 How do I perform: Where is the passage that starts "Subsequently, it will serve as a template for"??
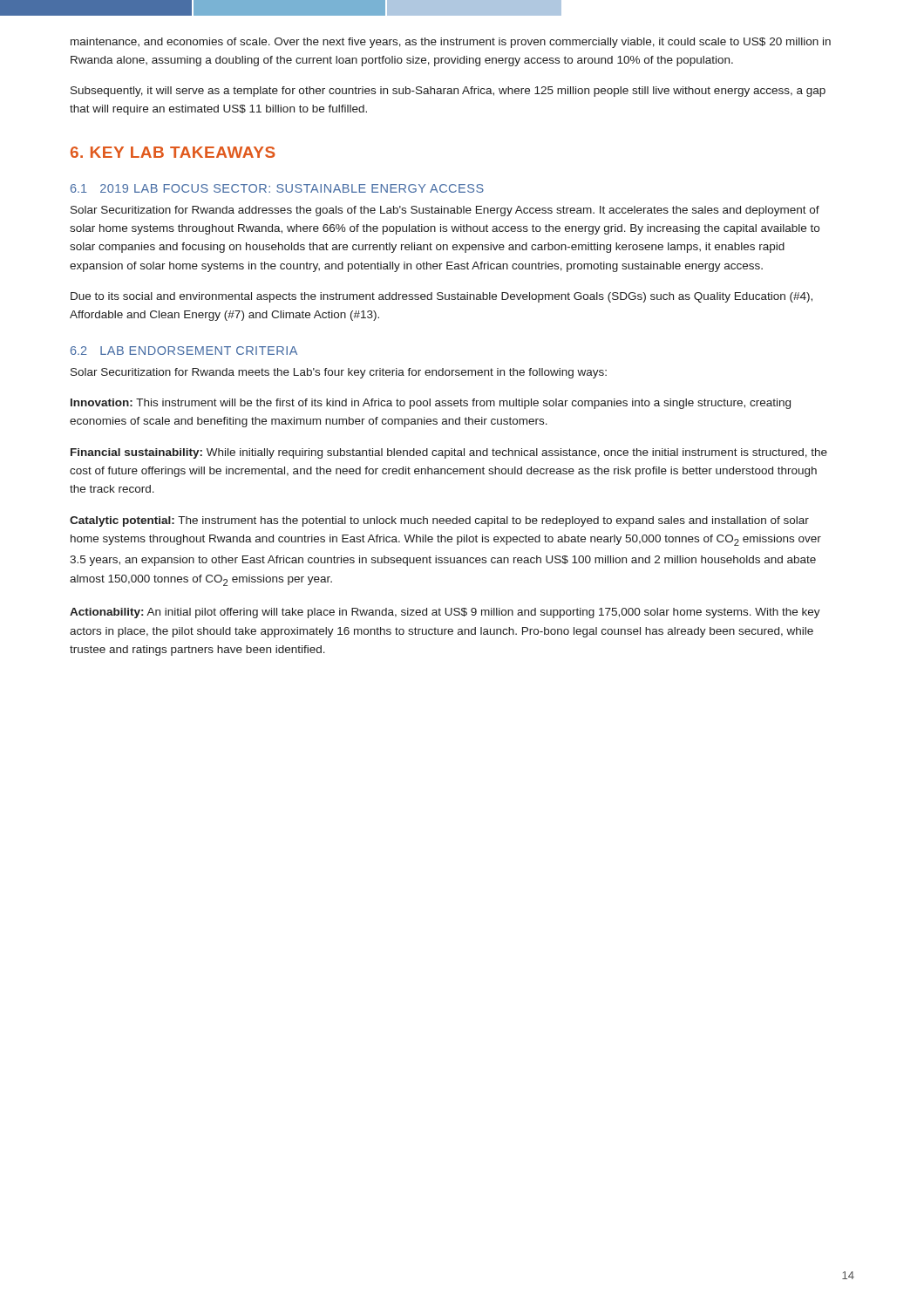coord(448,99)
